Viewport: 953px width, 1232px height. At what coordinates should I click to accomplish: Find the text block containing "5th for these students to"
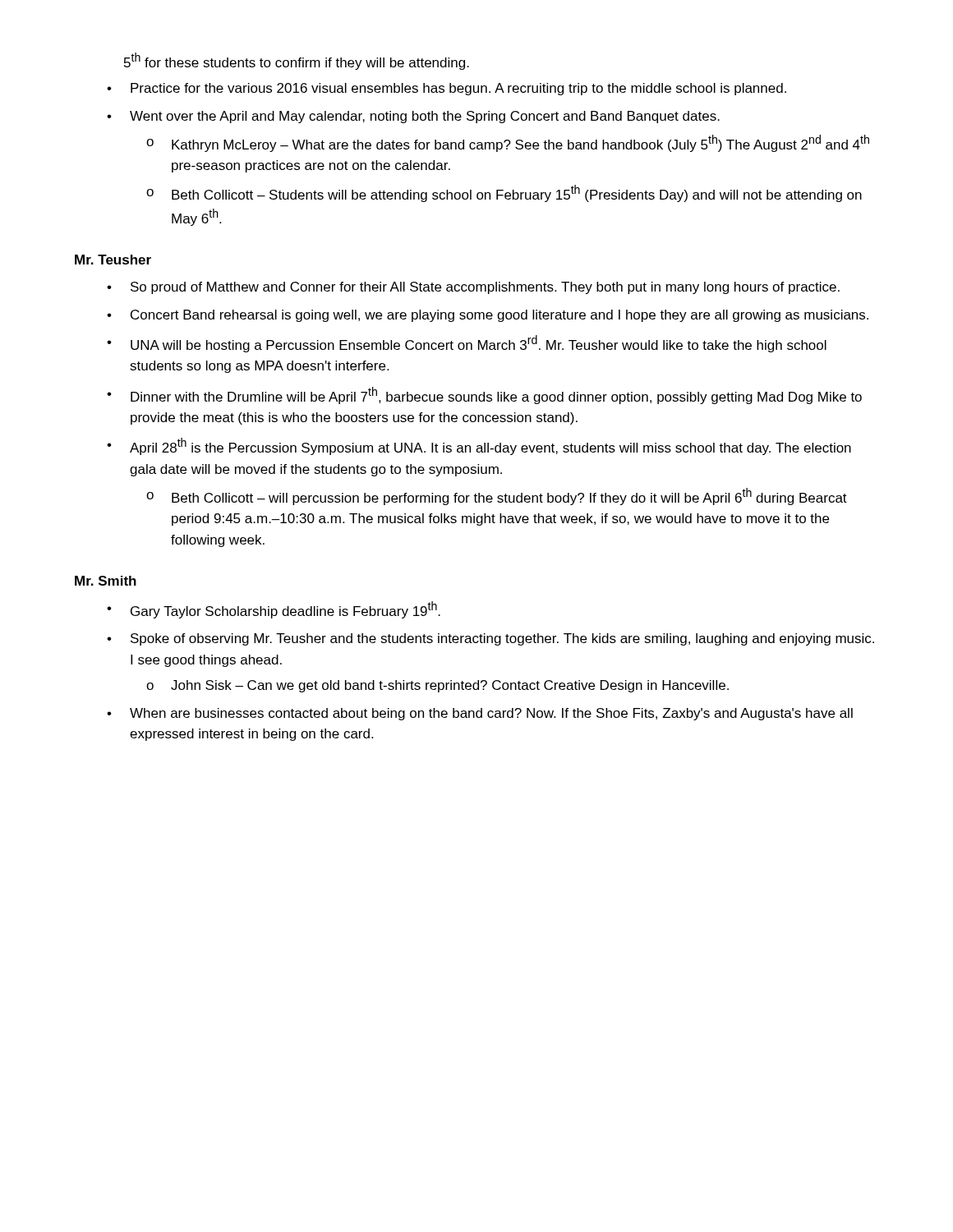click(297, 61)
